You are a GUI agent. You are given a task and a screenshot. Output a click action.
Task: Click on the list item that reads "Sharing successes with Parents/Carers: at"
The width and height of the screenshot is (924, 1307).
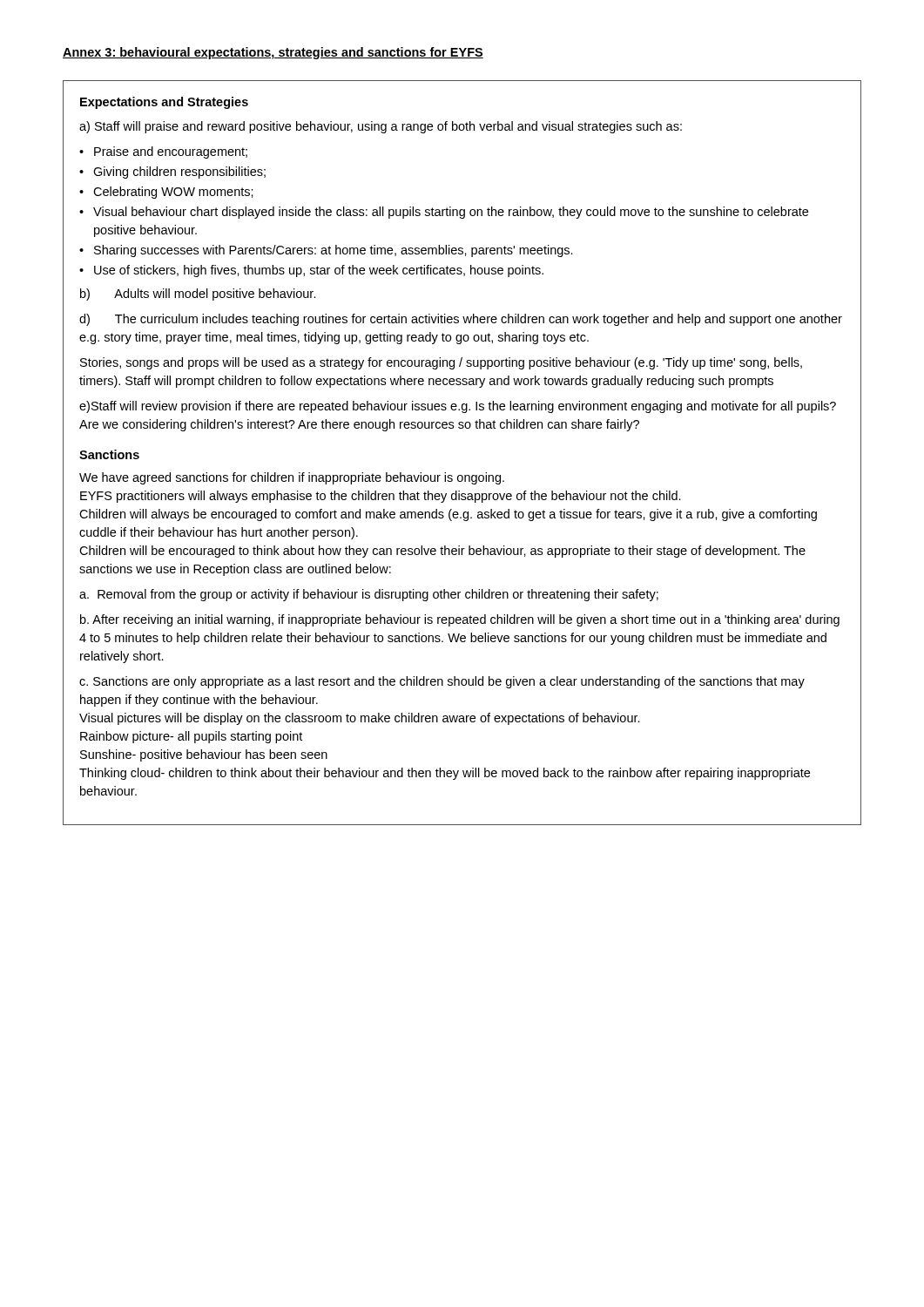[333, 250]
